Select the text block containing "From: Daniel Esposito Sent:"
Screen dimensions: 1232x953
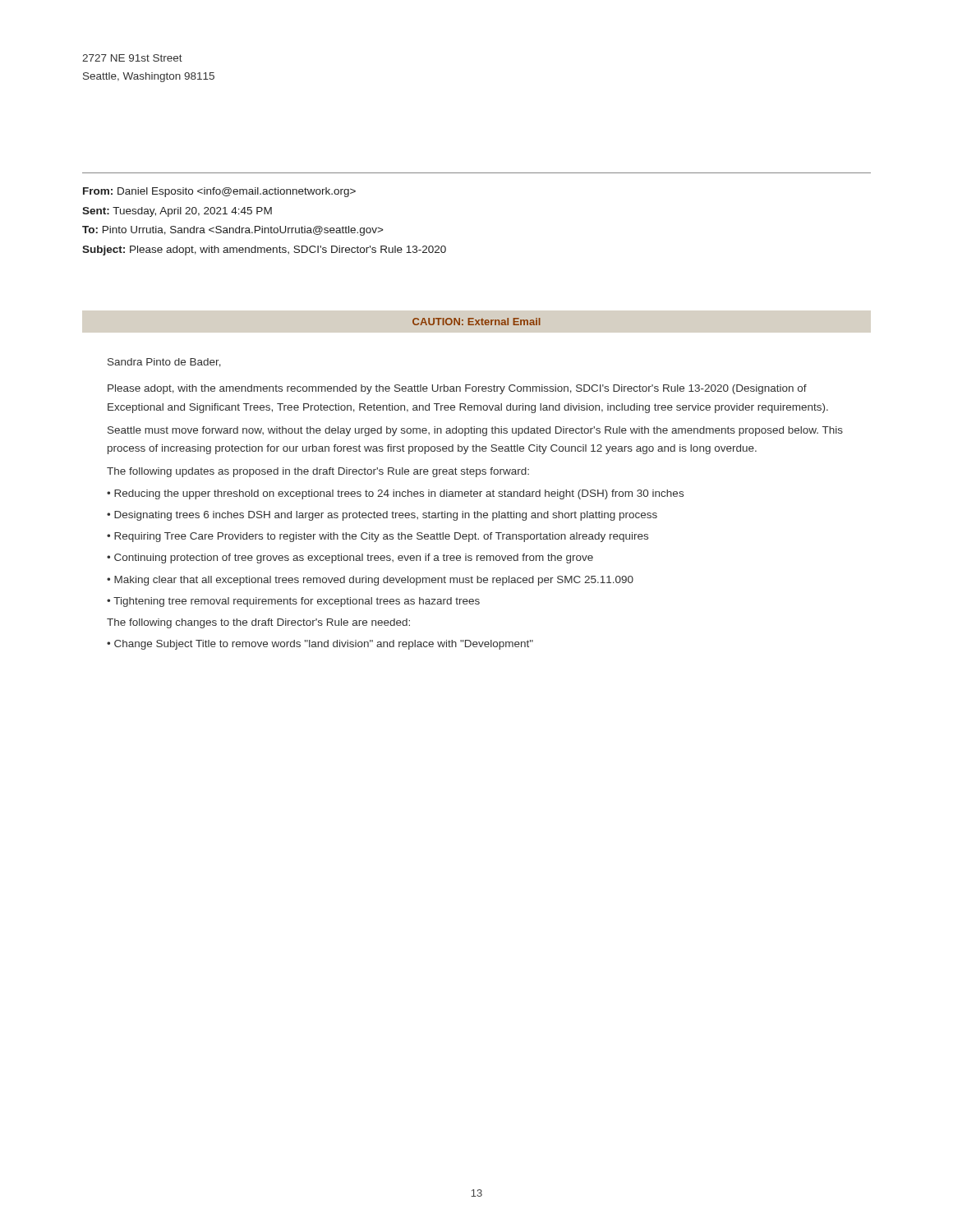[x=264, y=220]
